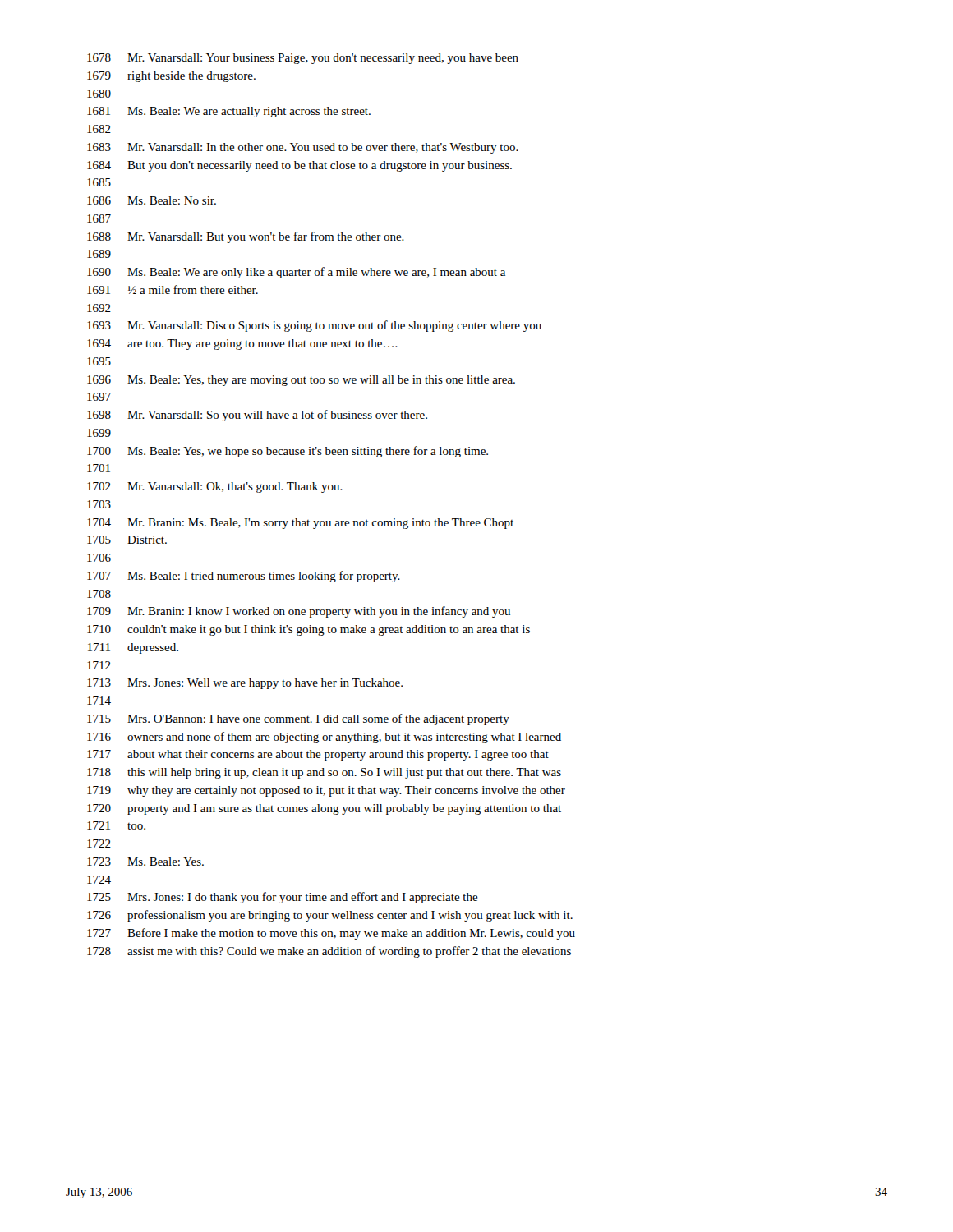The width and height of the screenshot is (953, 1232).
Task: Navigate to the passage starting "1713Mrs. Jones: Well we"
Action: [245, 684]
